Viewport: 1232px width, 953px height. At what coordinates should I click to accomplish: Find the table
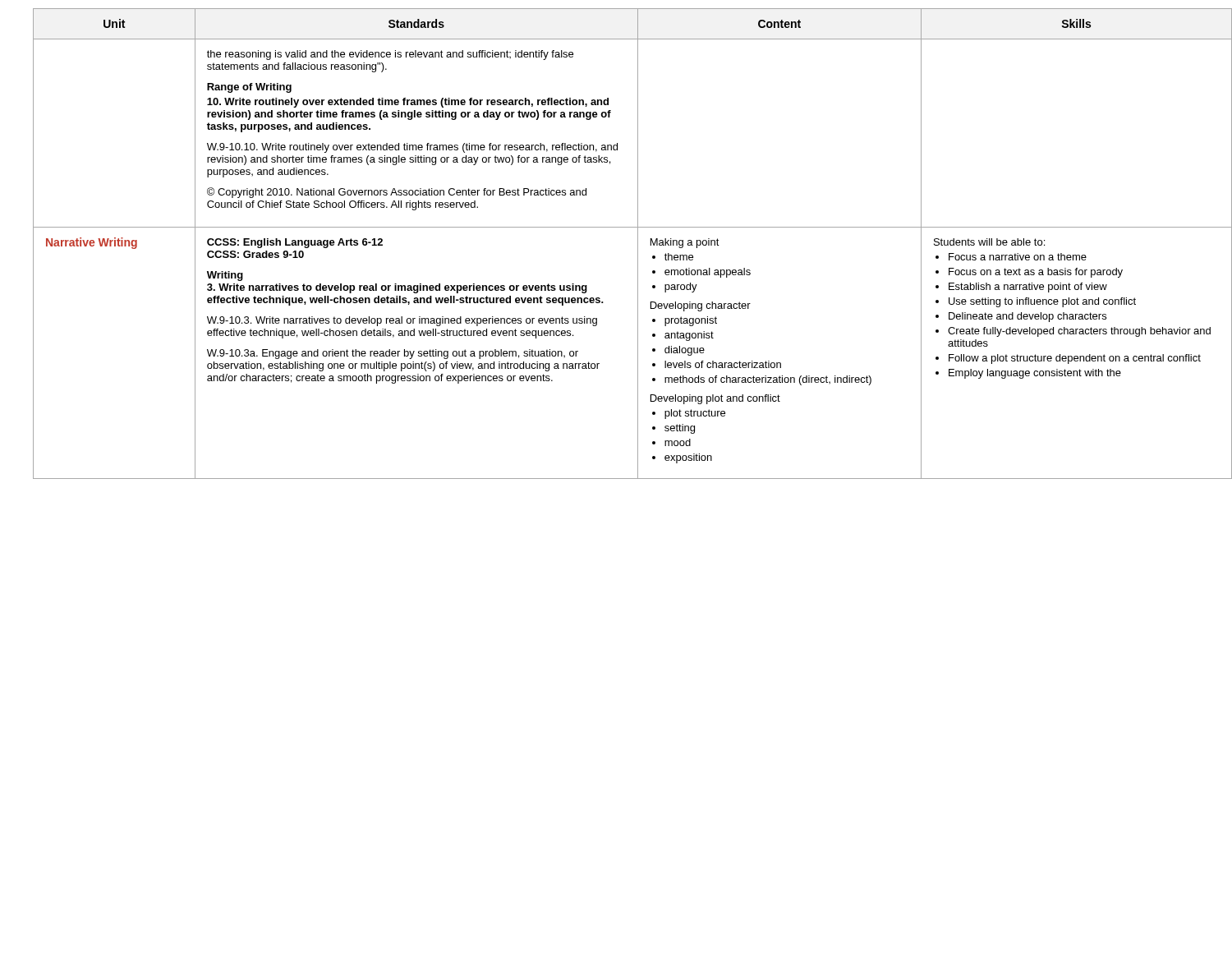click(x=616, y=244)
